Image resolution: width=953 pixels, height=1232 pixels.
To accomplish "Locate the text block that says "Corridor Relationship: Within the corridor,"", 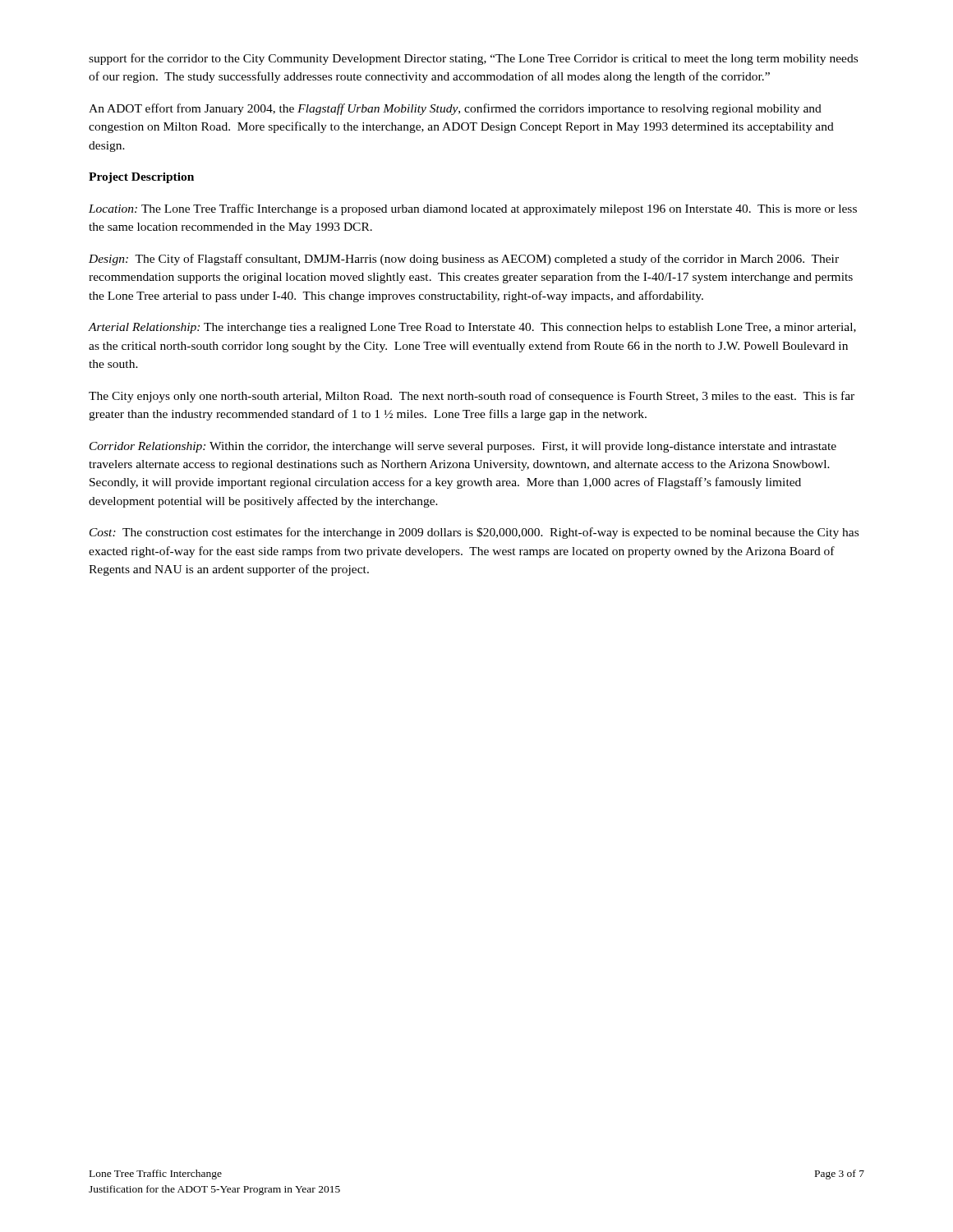I will click(476, 473).
